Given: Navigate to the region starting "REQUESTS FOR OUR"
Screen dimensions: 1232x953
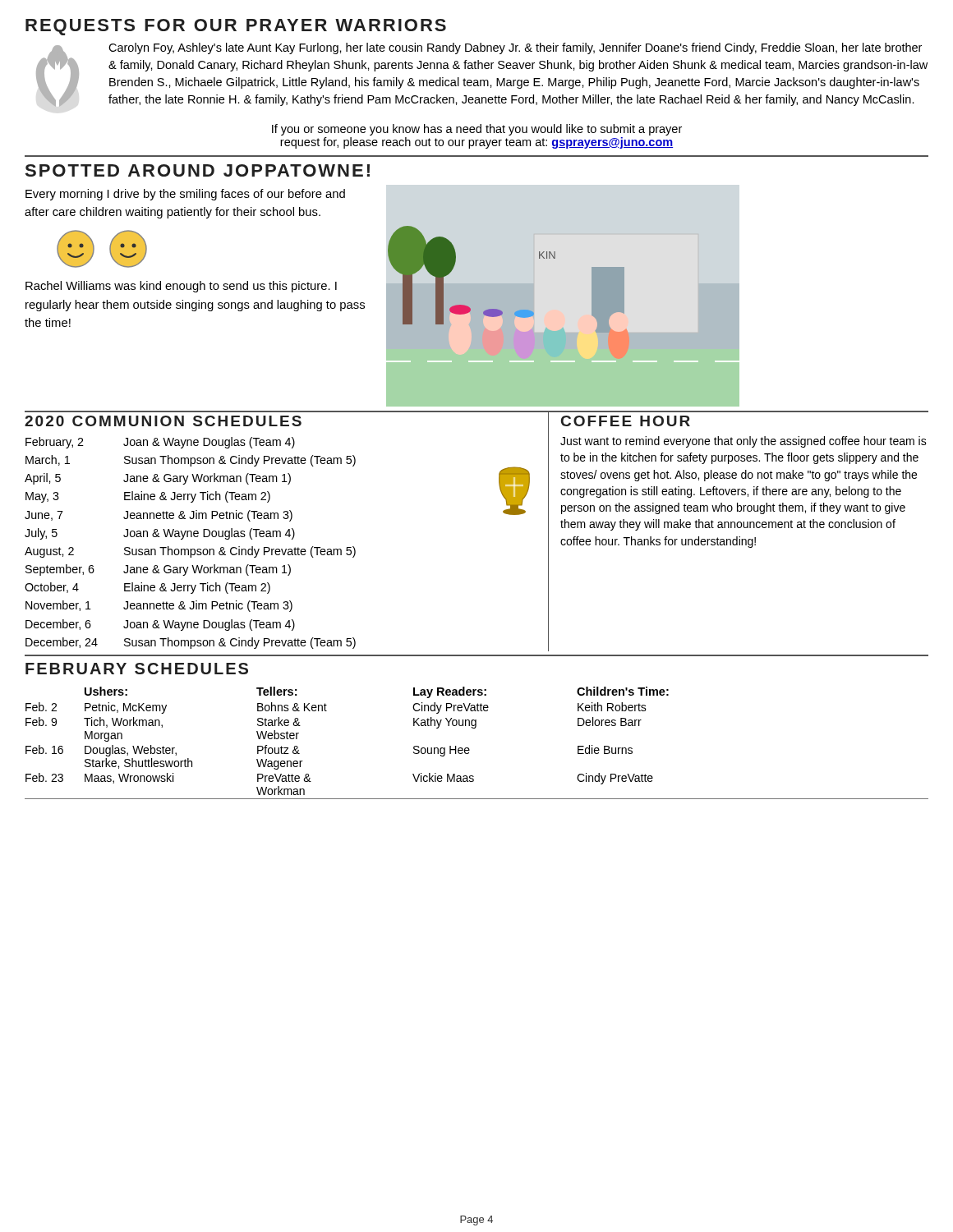Looking at the screenshot, I should pos(236,25).
